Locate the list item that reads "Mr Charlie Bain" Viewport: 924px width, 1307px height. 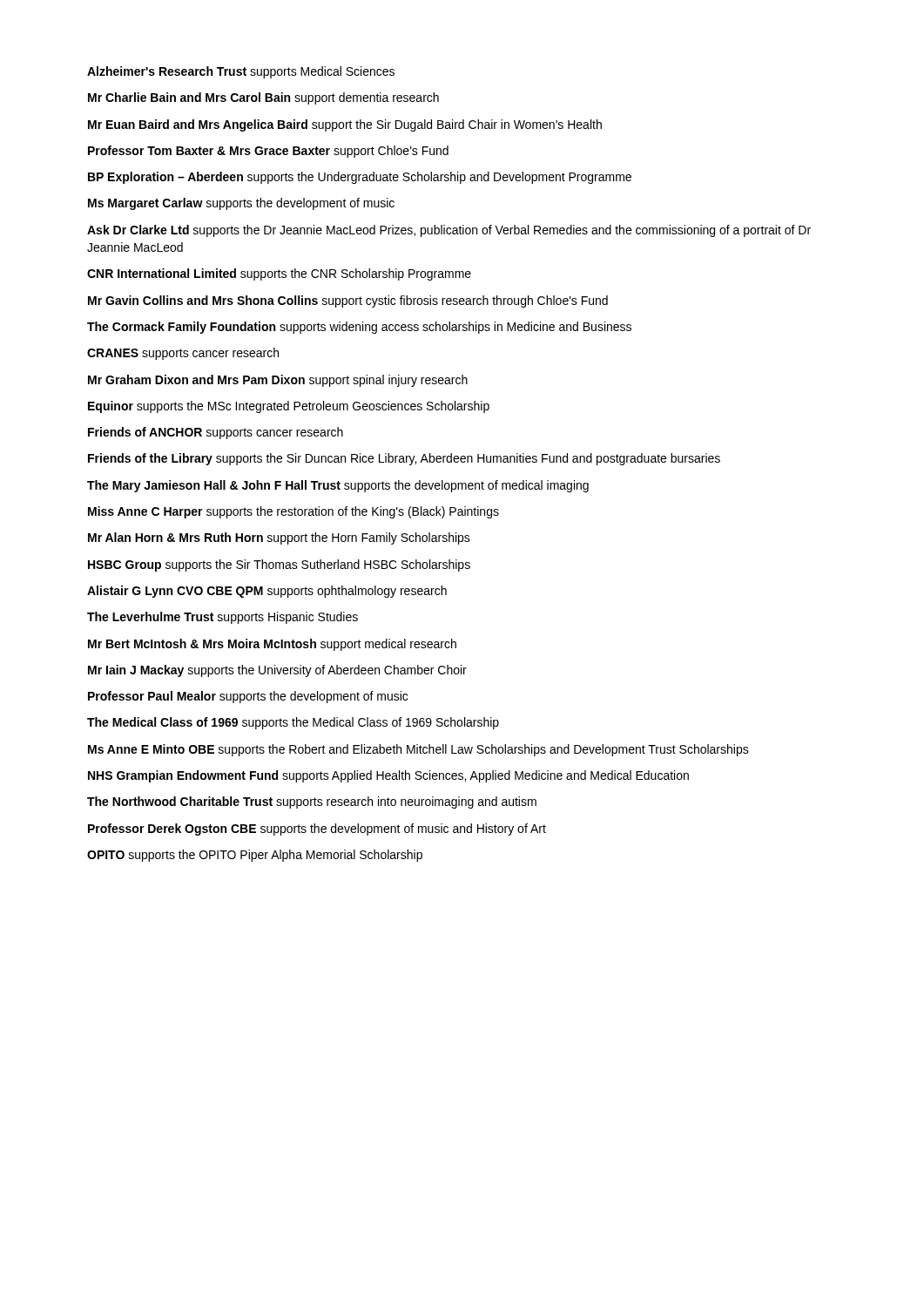coord(263,98)
